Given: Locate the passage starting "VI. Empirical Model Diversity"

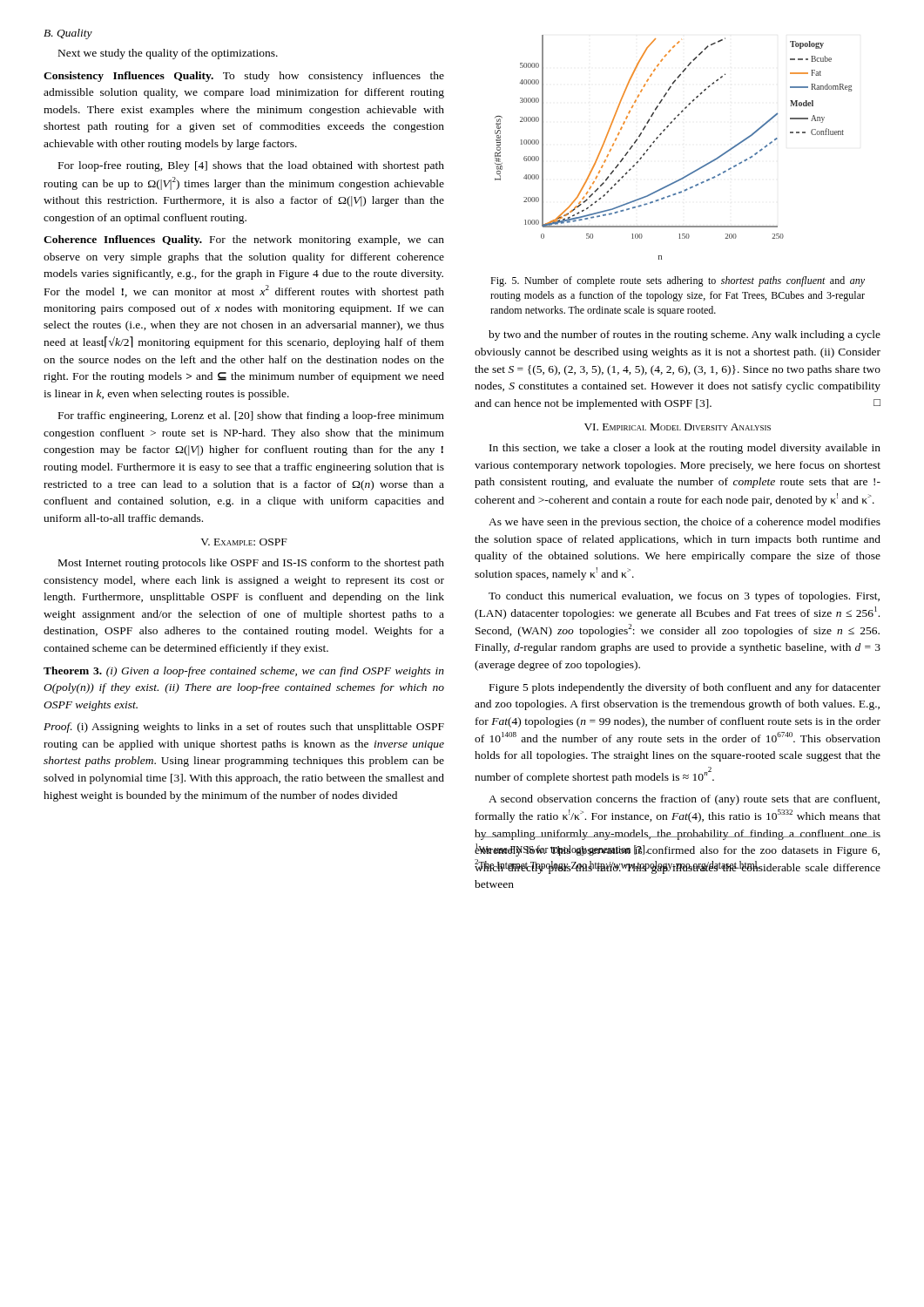Looking at the screenshot, I should pos(678,427).
